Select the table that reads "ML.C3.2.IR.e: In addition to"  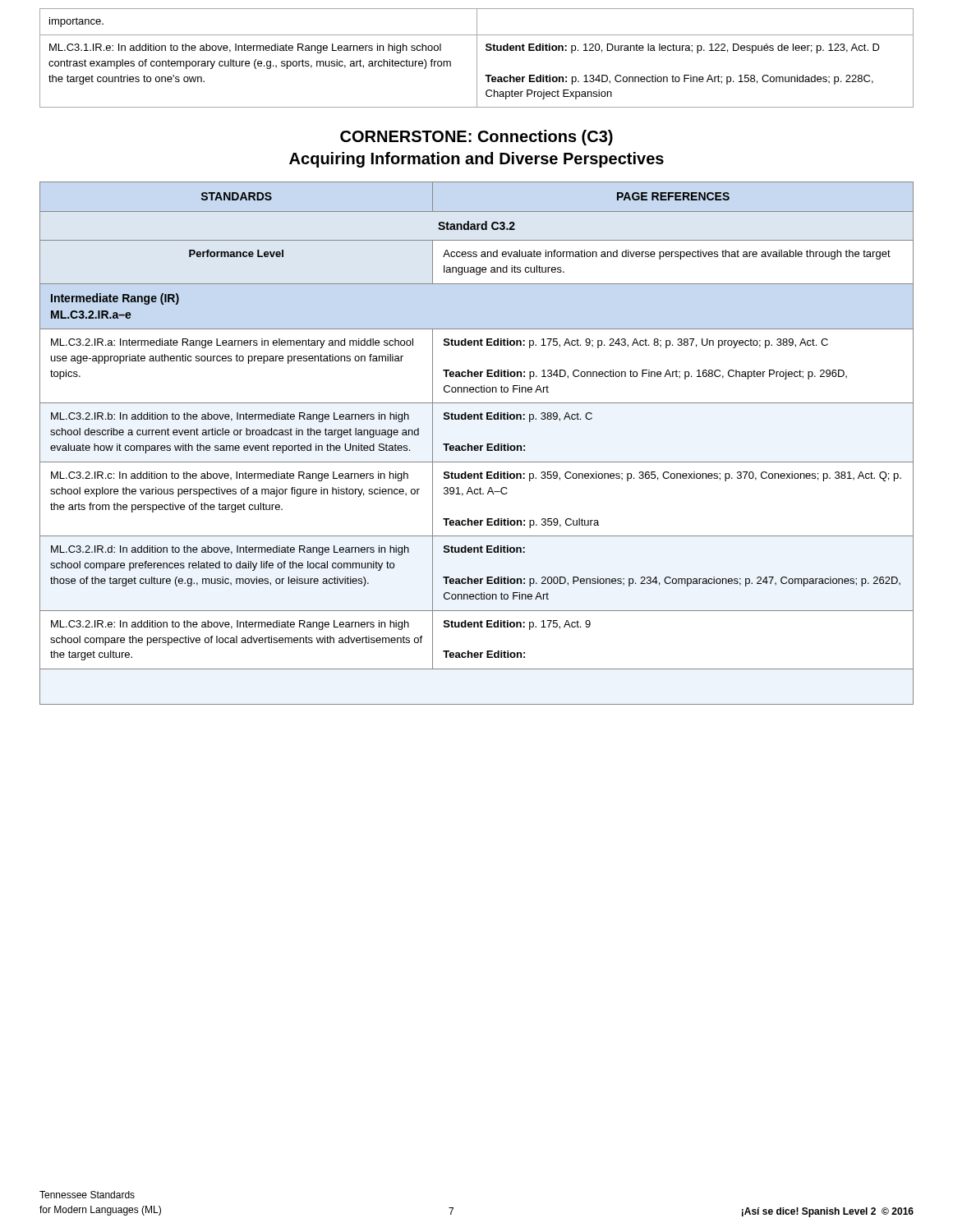pyautogui.click(x=476, y=443)
